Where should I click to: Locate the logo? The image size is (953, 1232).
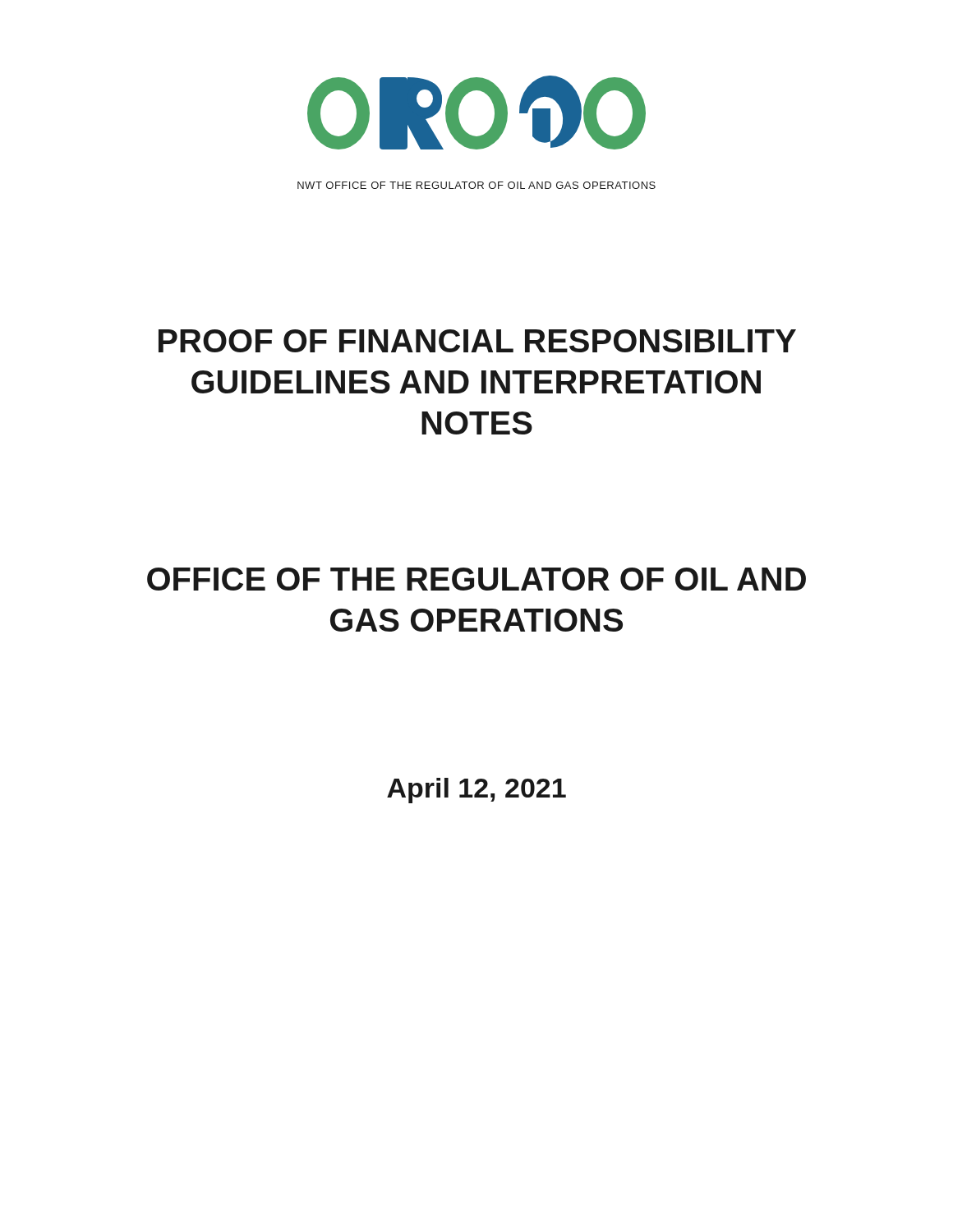(476, 128)
